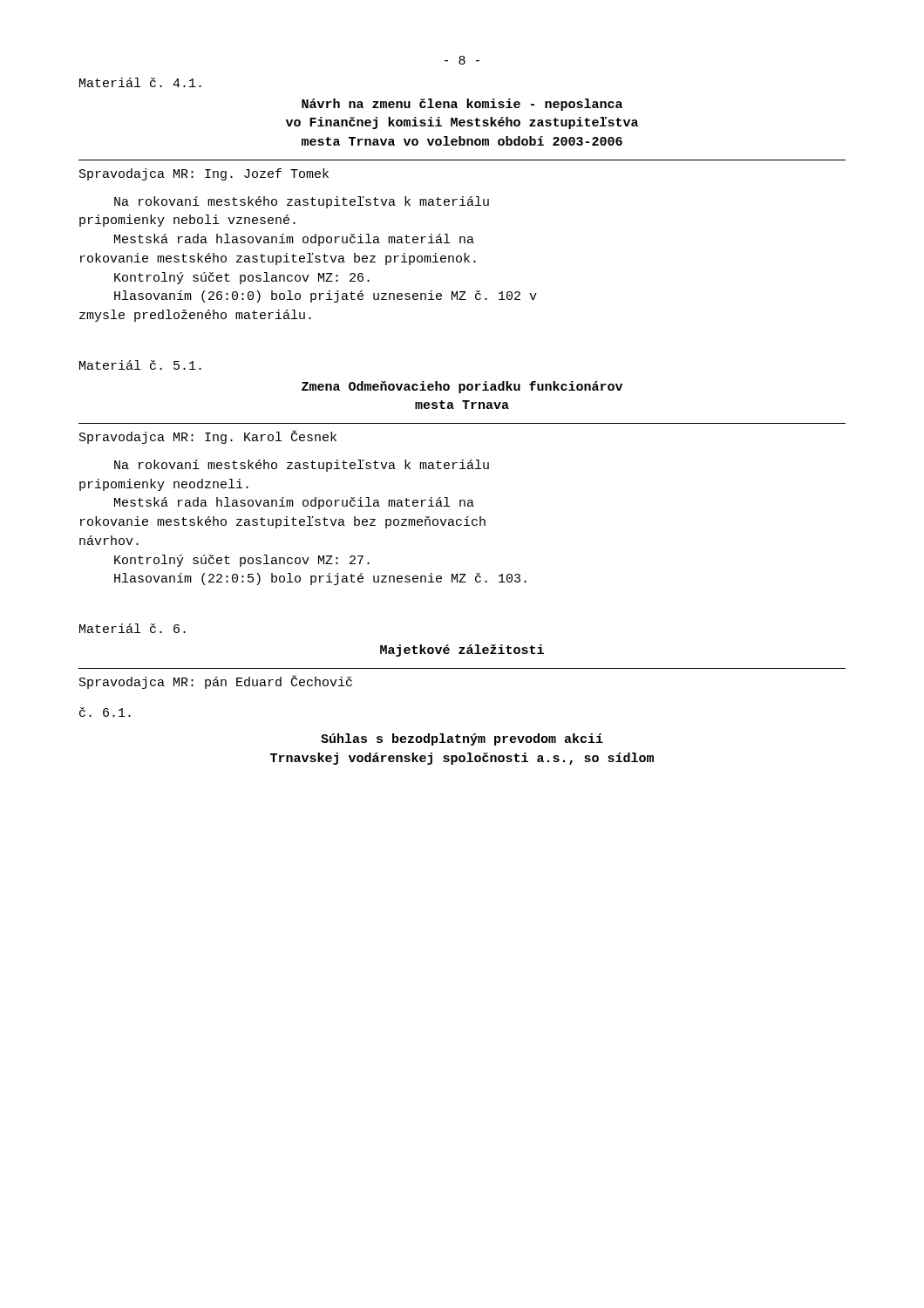Locate the region starting "Materiál č. 4.1."
924x1308 pixels.
click(140, 82)
